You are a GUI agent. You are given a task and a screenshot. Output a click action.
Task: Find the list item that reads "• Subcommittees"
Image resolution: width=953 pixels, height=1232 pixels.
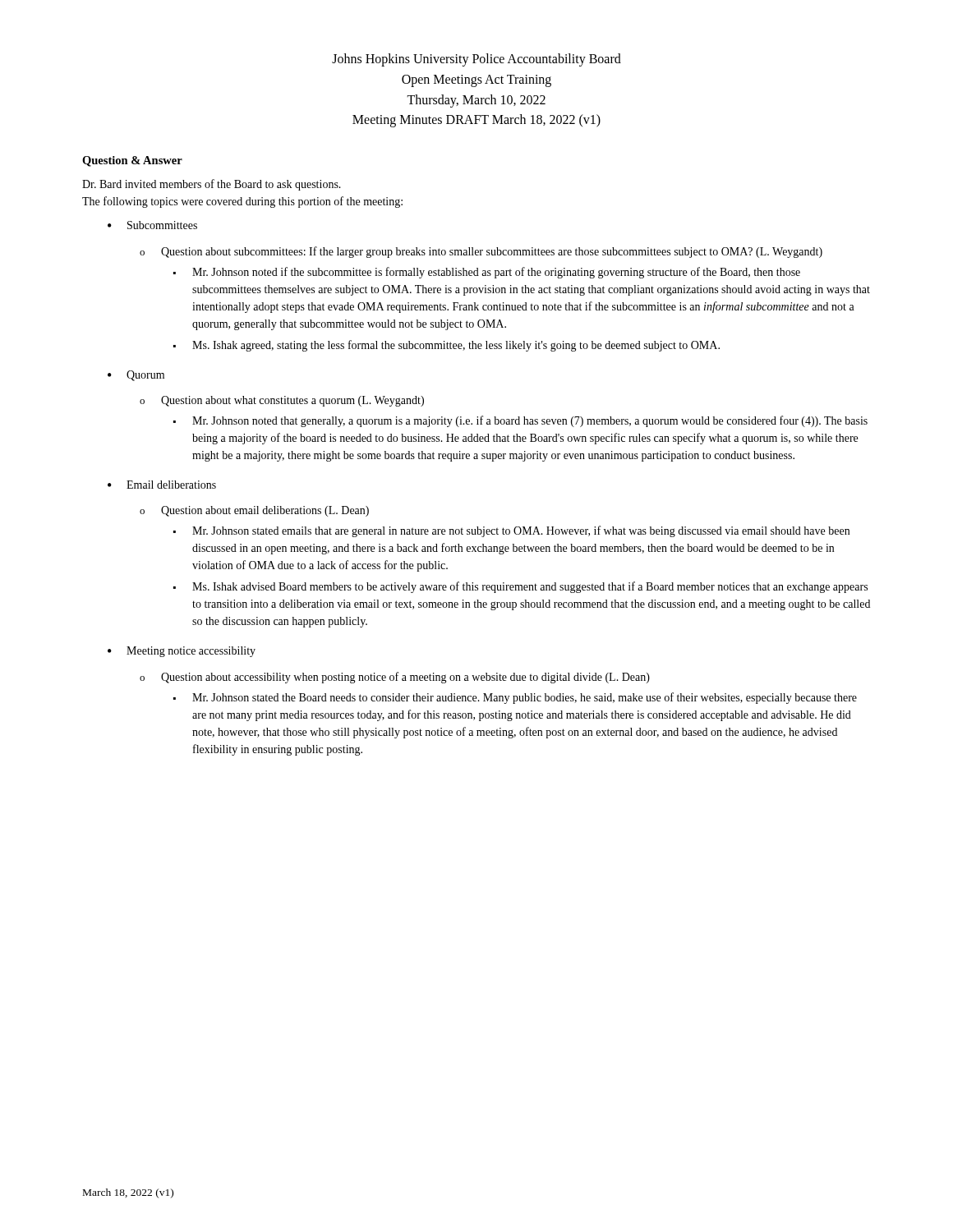pyautogui.click(x=152, y=225)
